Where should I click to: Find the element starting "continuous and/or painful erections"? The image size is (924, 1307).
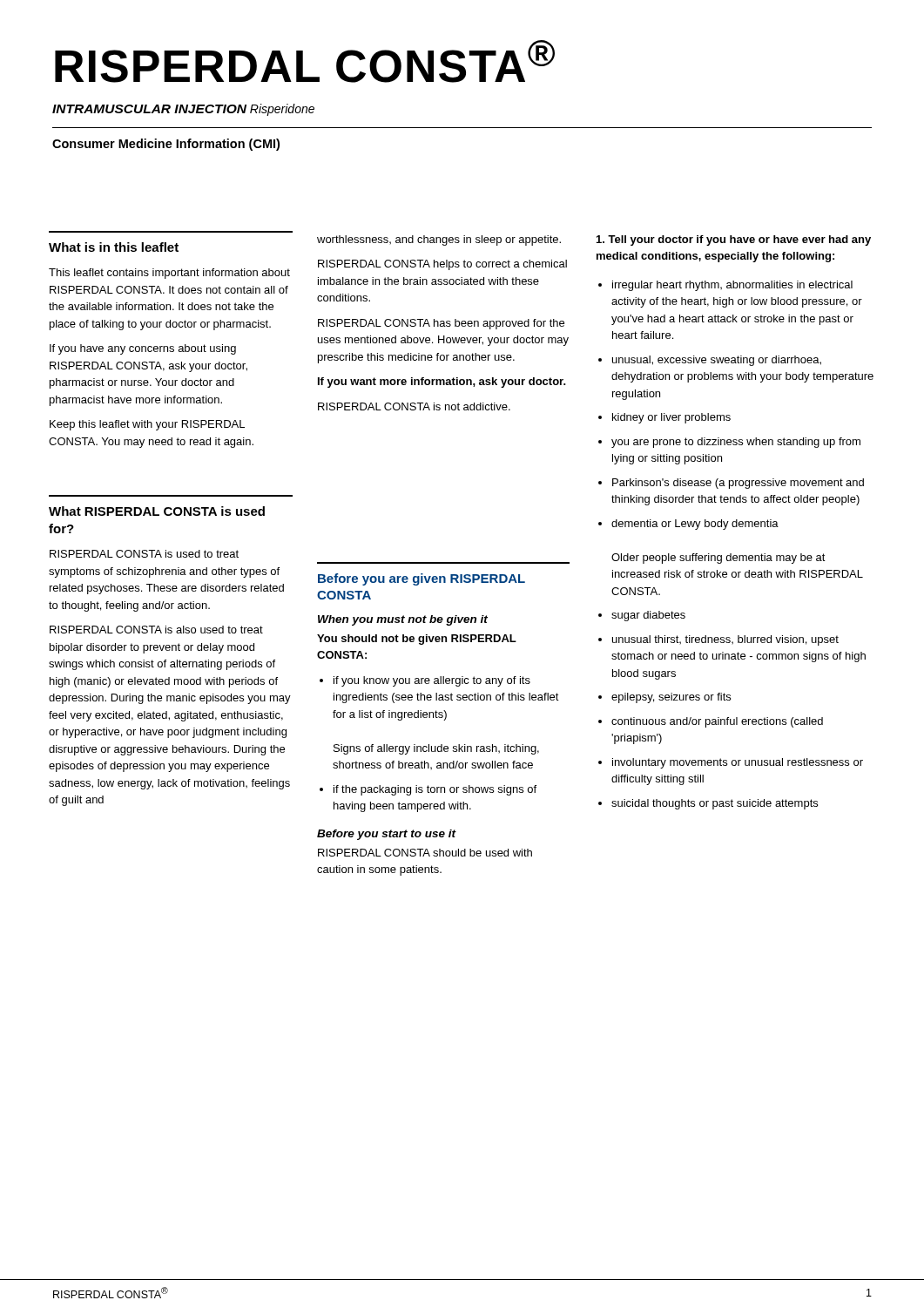pos(735,729)
